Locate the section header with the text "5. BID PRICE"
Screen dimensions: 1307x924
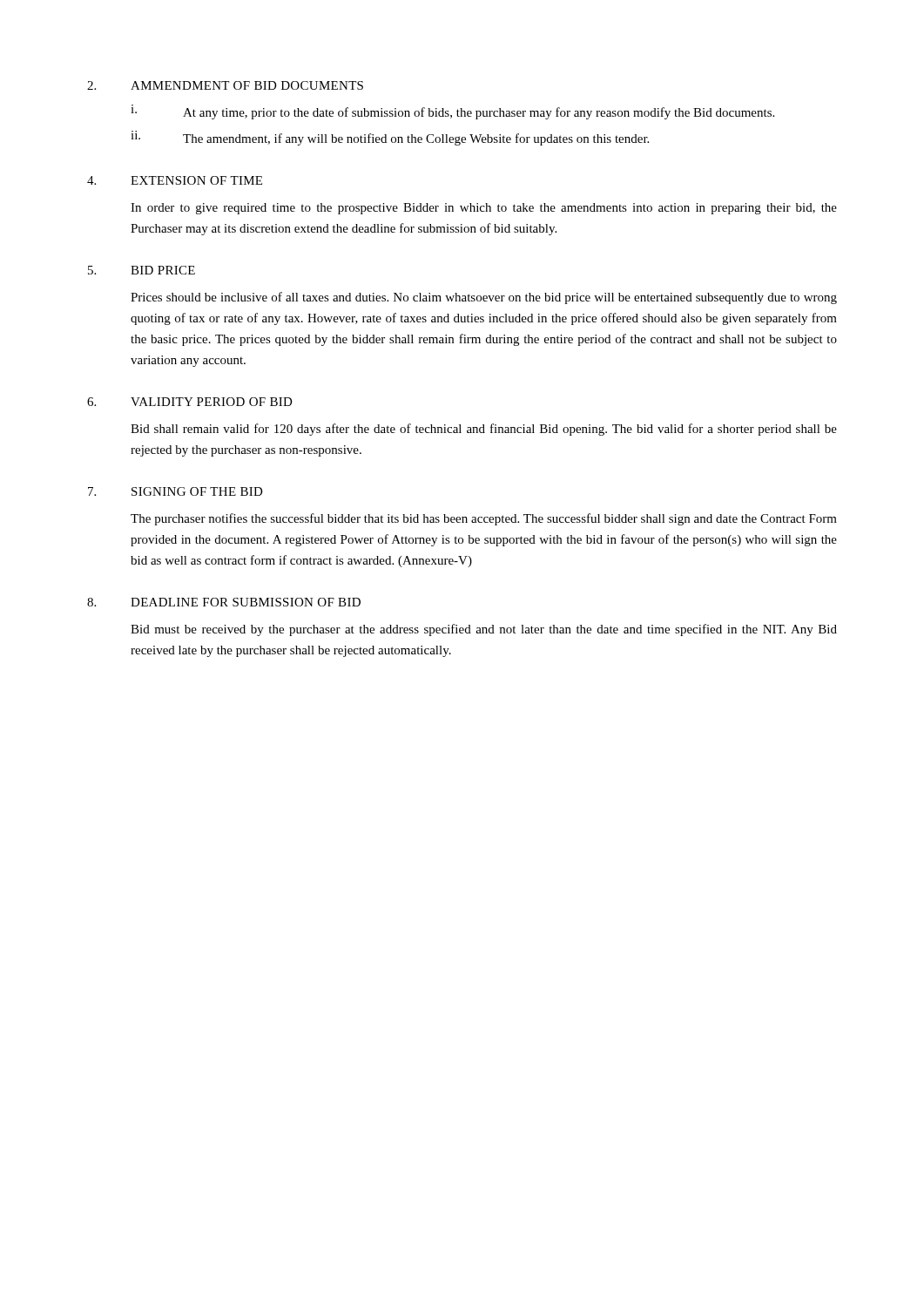141,271
